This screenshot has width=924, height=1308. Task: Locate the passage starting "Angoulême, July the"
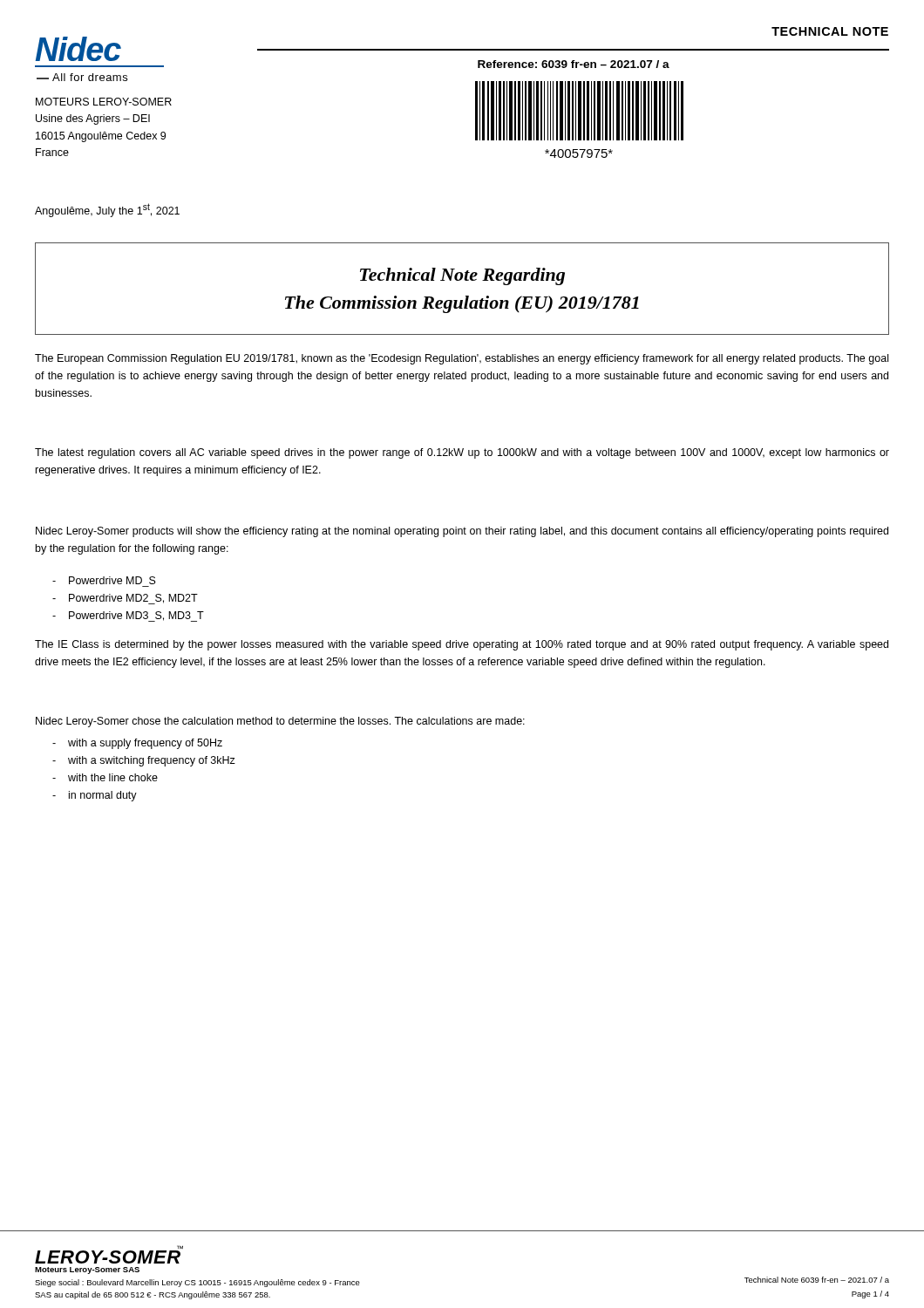point(107,210)
